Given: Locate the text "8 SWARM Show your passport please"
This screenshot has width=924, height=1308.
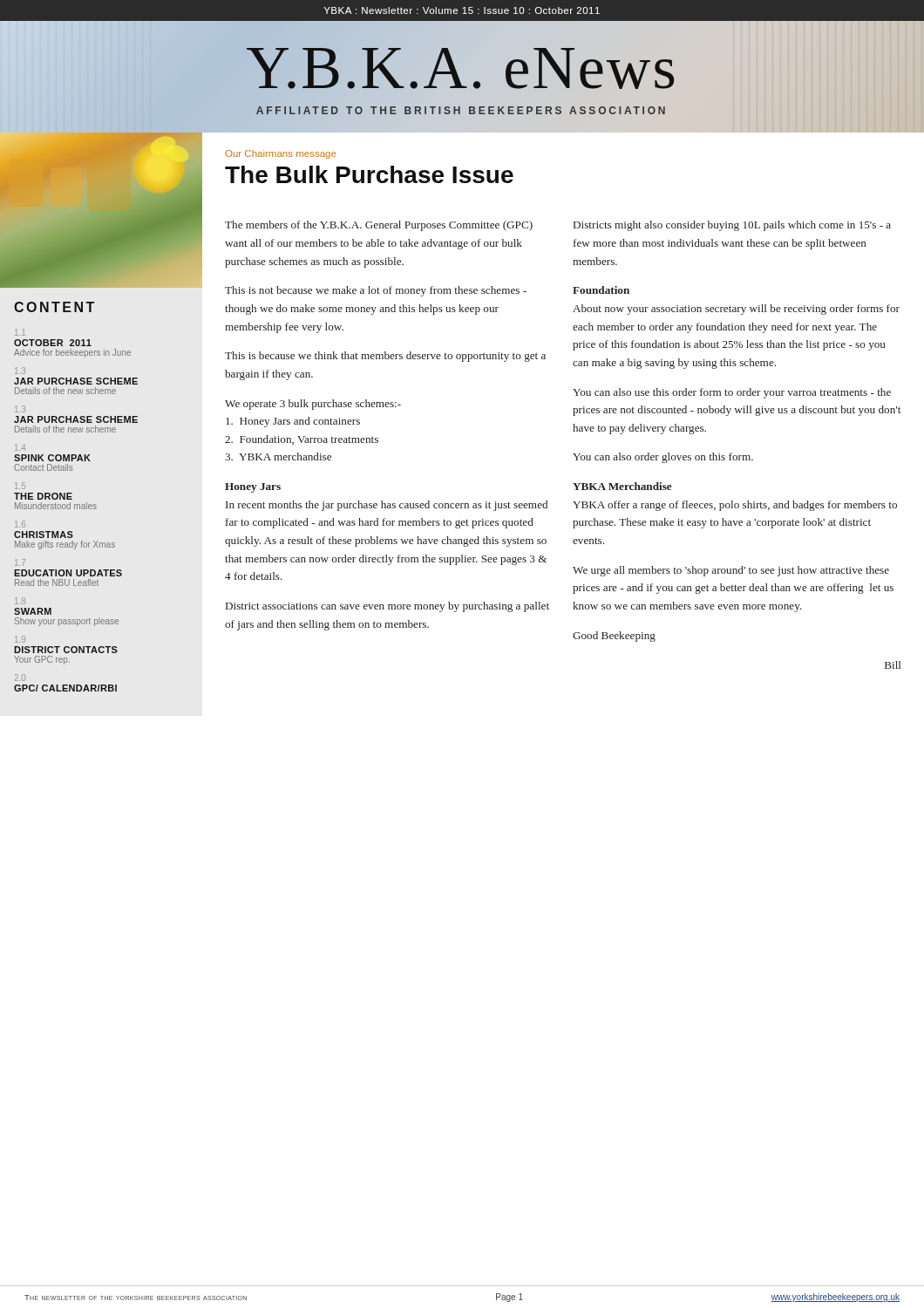Looking at the screenshot, I should pyautogui.click(x=101, y=611).
